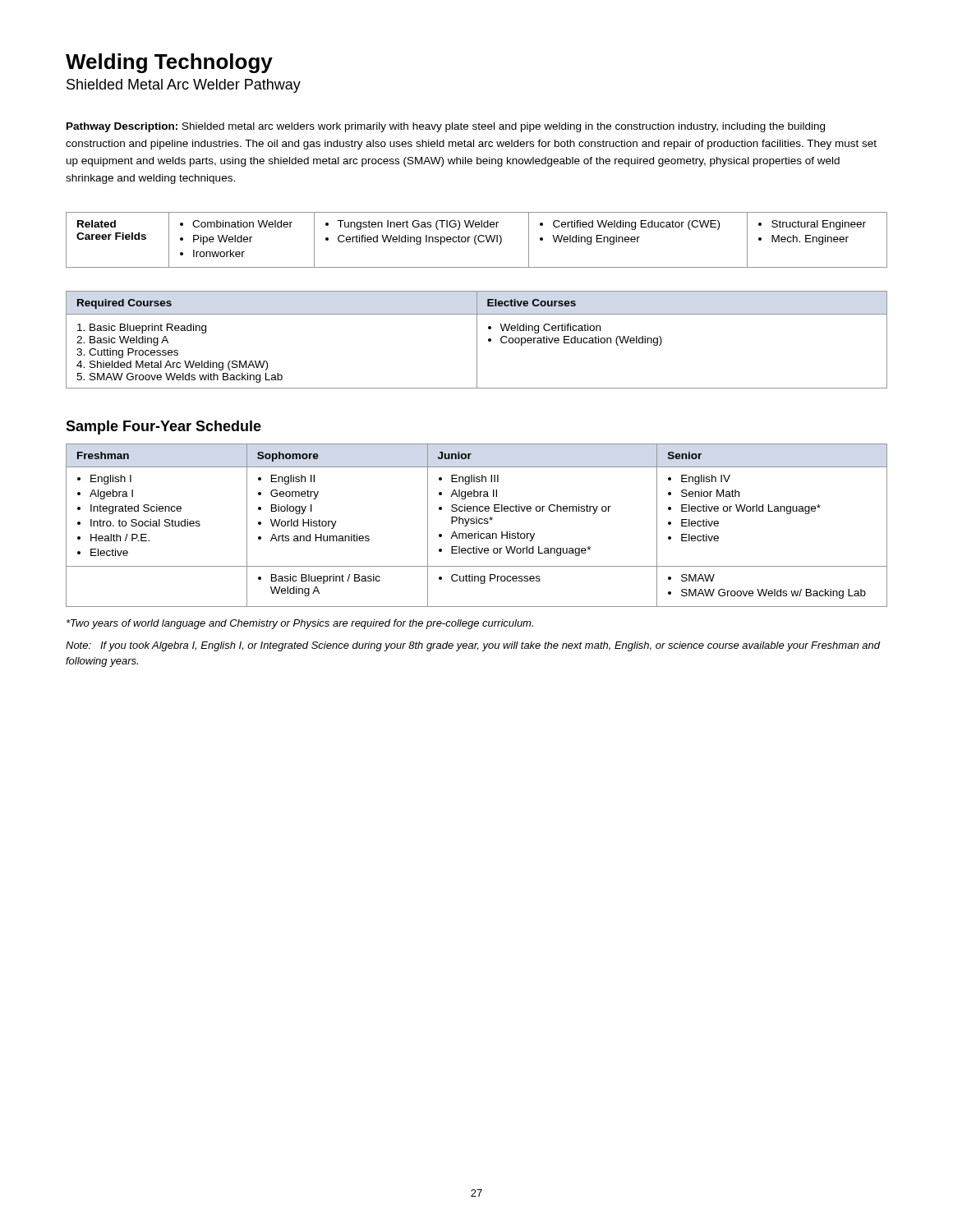Find the block starting "Two years of"
This screenshot has height=1232, width=953.
(x=300, y=623)
